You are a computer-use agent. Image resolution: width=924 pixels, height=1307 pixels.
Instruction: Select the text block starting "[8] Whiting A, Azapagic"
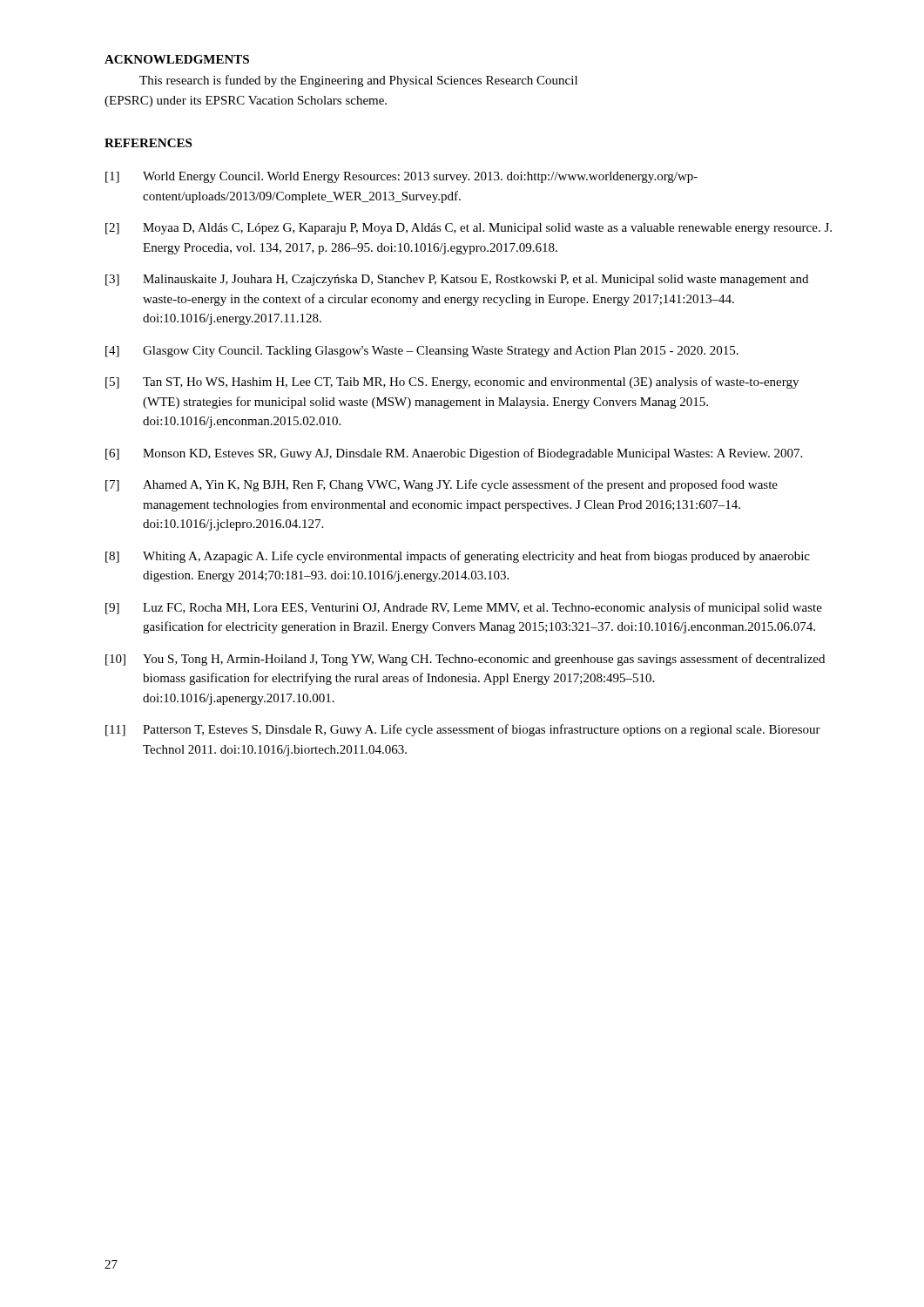pos(471,566)
